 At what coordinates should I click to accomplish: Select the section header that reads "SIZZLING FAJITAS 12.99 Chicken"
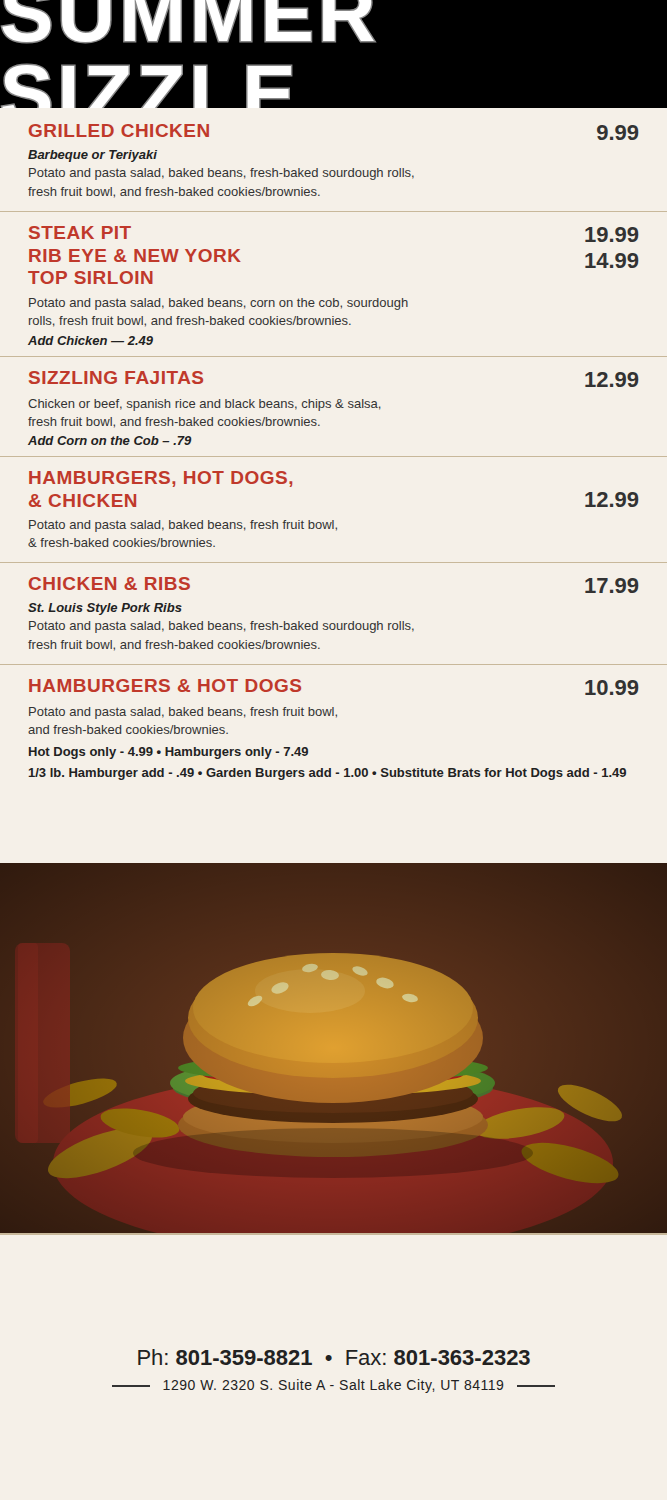pos(334,407)
